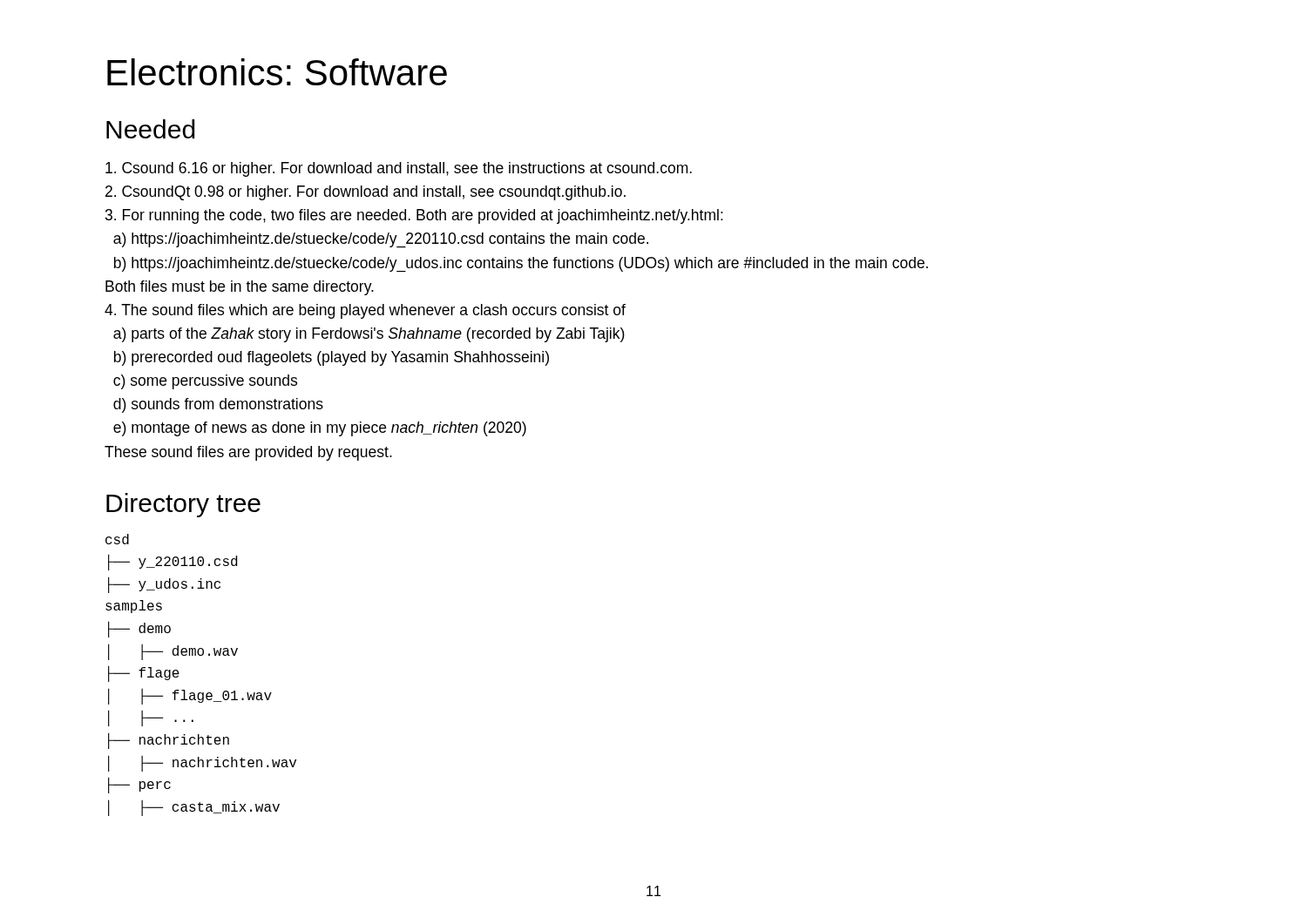
Task: Click on the list item that reads "3. For running the code, two files are"
Action: coord(517,251)
